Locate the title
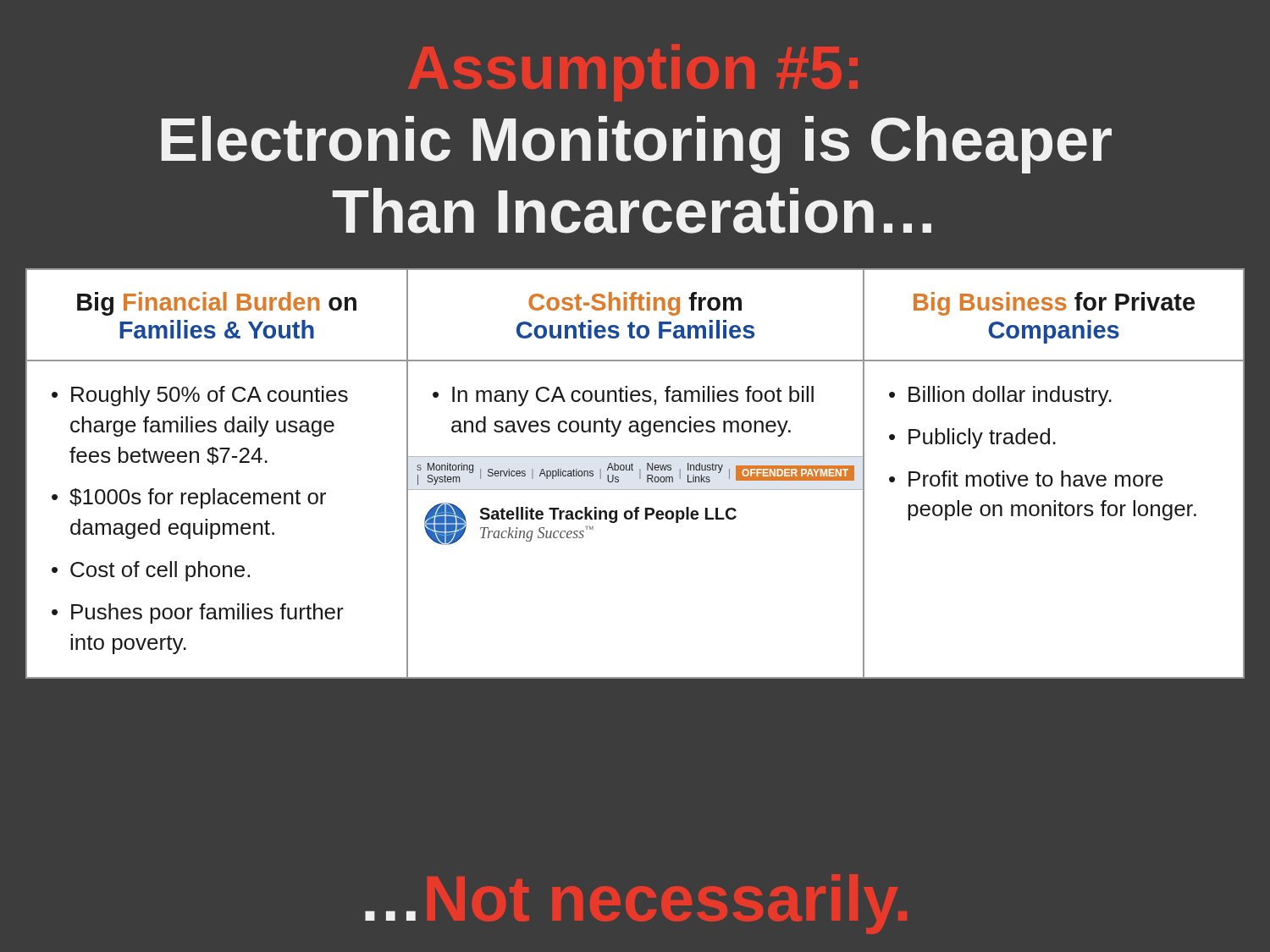 [x=635, y=140]
